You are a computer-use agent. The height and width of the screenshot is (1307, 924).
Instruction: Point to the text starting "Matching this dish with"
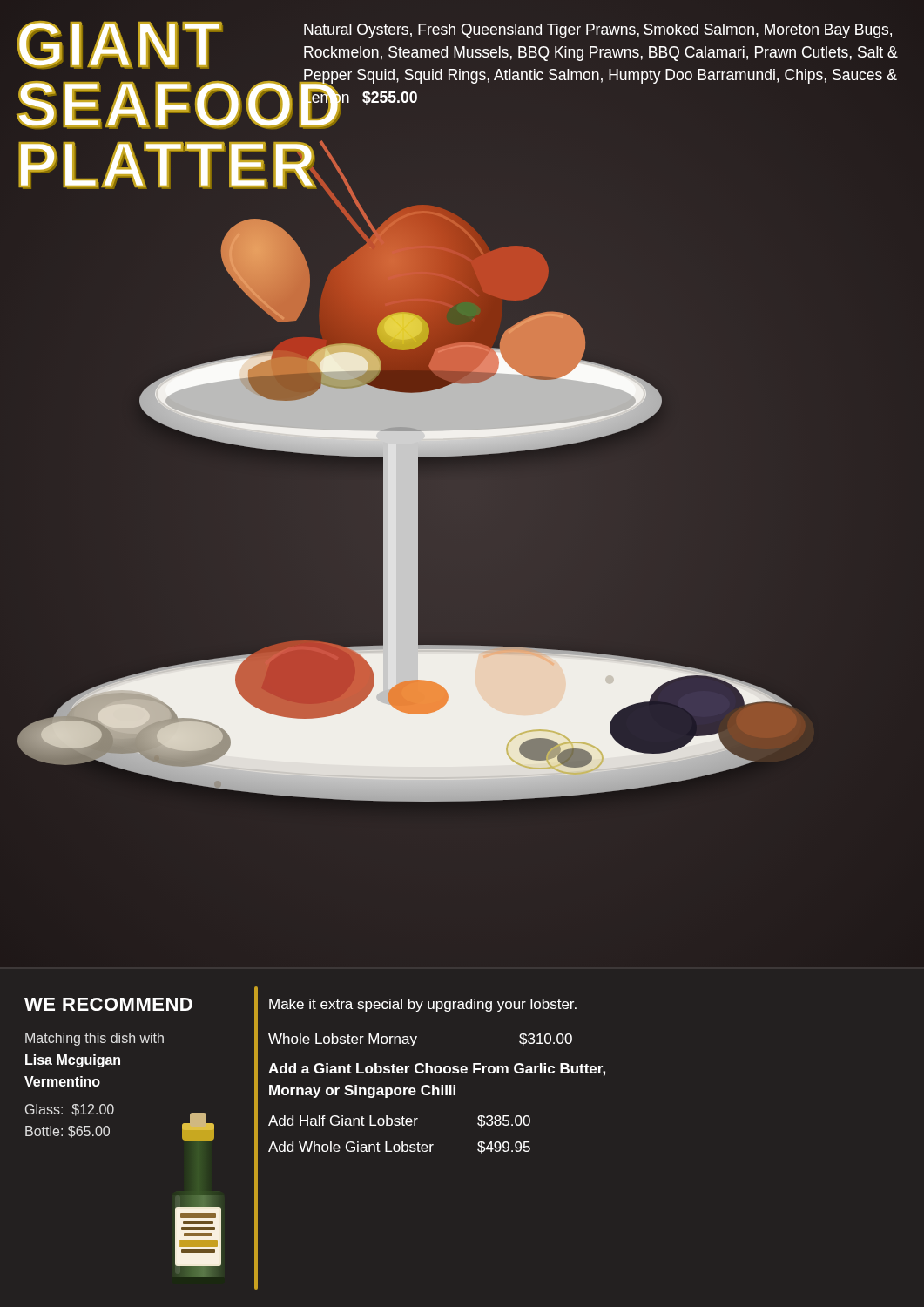[94, 1039]
